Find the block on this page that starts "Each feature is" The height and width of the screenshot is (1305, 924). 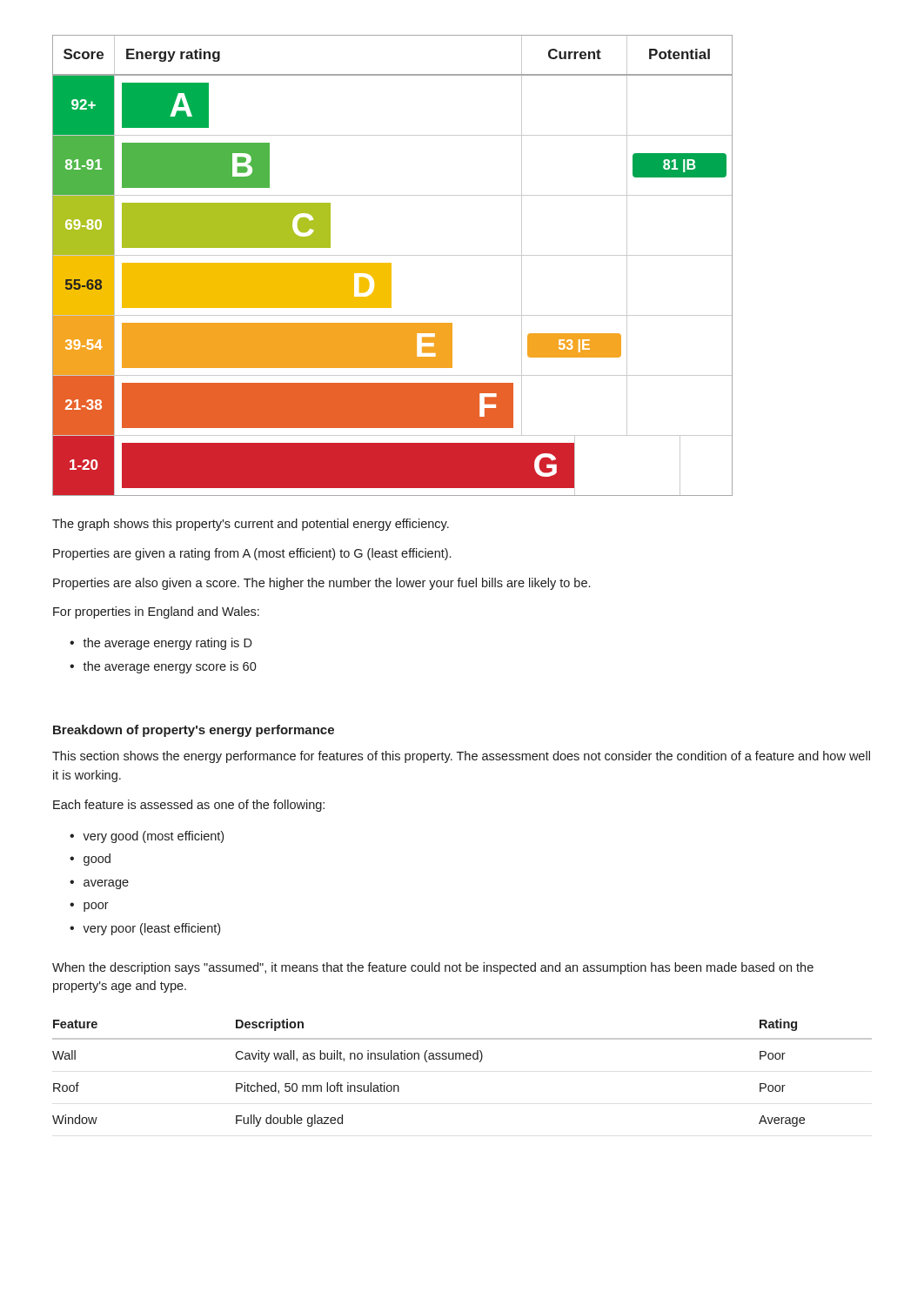coord(189,805)
